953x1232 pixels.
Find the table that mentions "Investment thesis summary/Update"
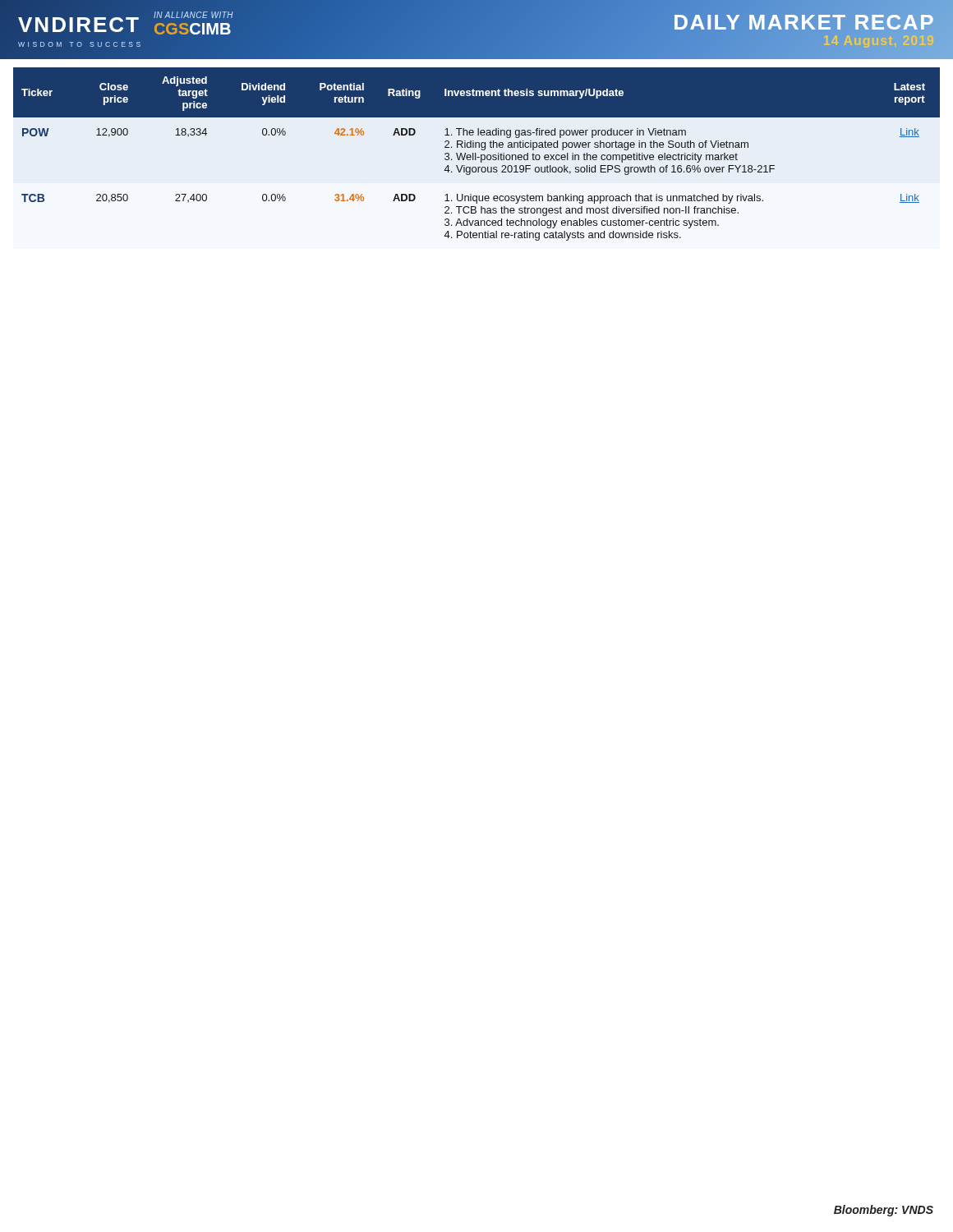[476, 158]
